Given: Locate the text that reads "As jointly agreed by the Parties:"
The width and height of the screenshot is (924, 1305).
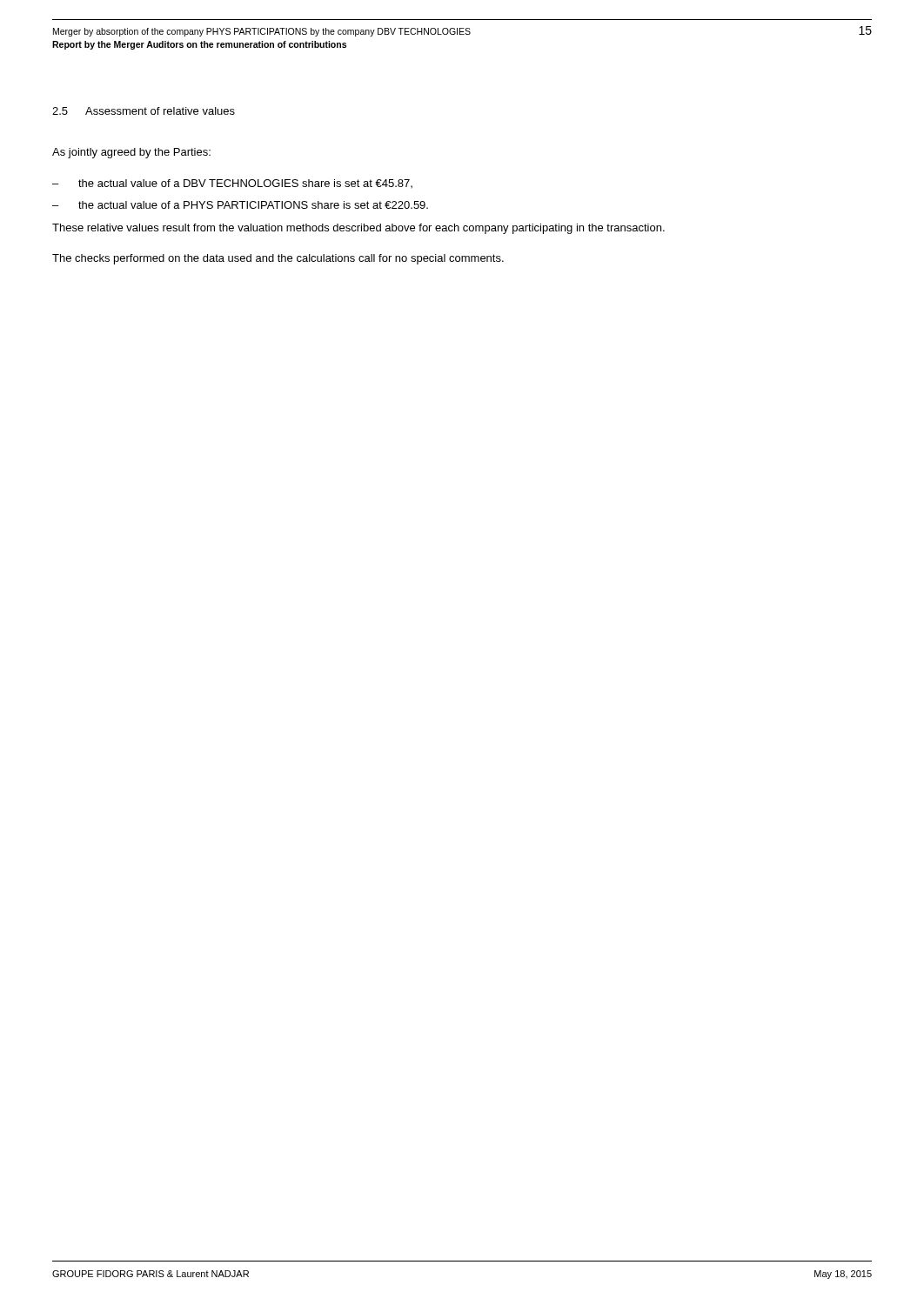Looking at the screenshot, I should coord(132,152).
